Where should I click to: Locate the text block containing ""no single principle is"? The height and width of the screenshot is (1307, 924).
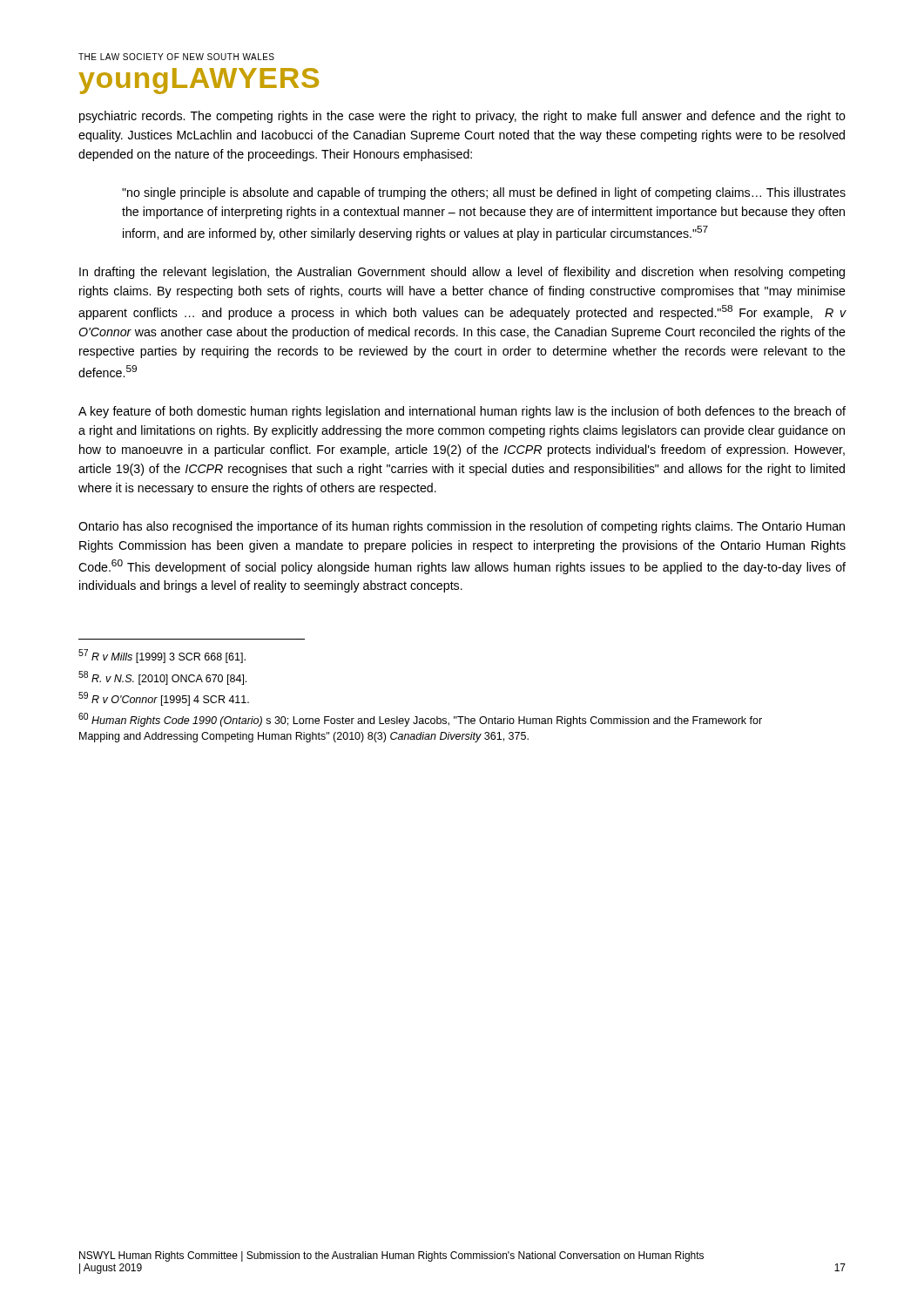click(484, 213)
